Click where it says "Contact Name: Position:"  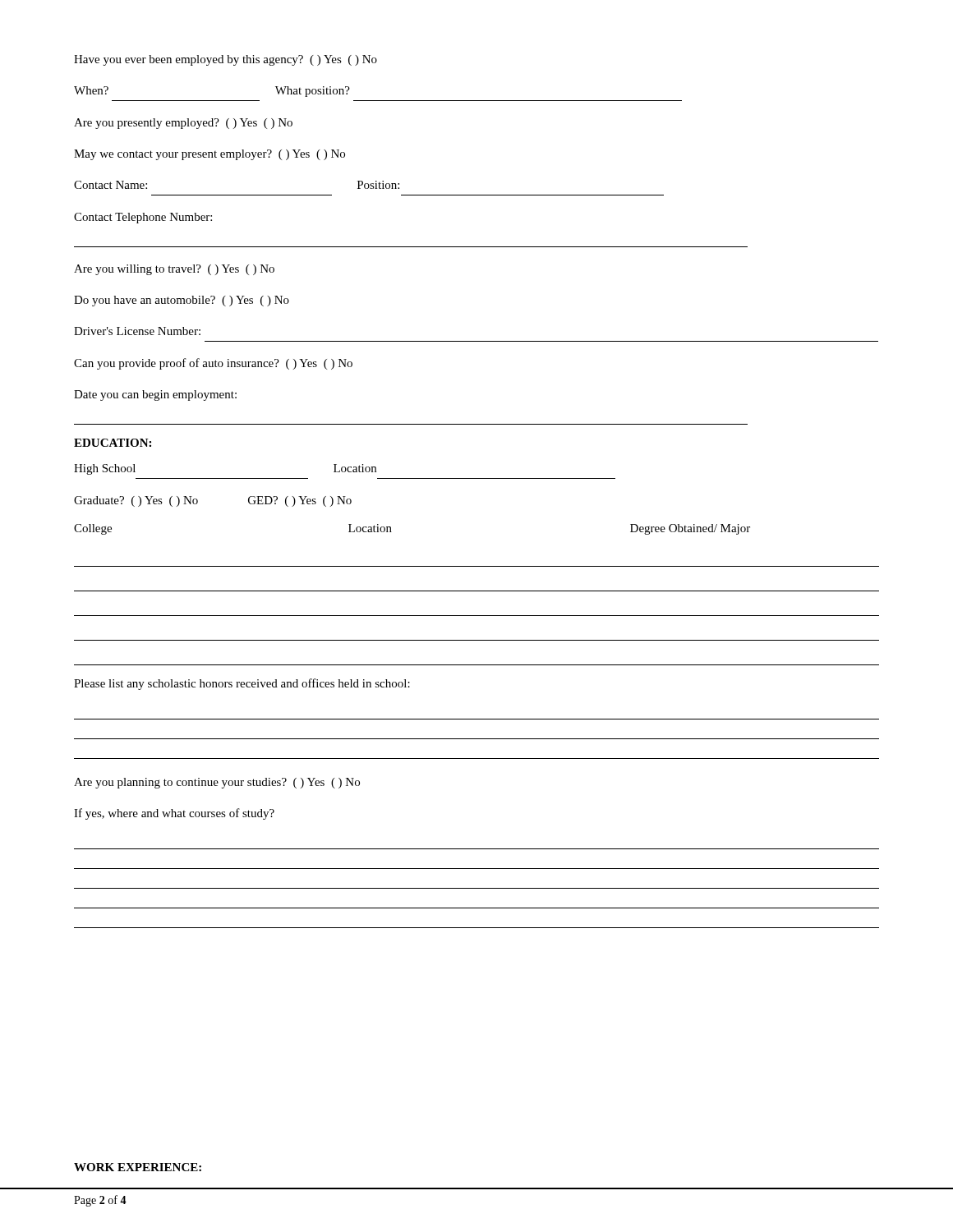click(369, 185)
